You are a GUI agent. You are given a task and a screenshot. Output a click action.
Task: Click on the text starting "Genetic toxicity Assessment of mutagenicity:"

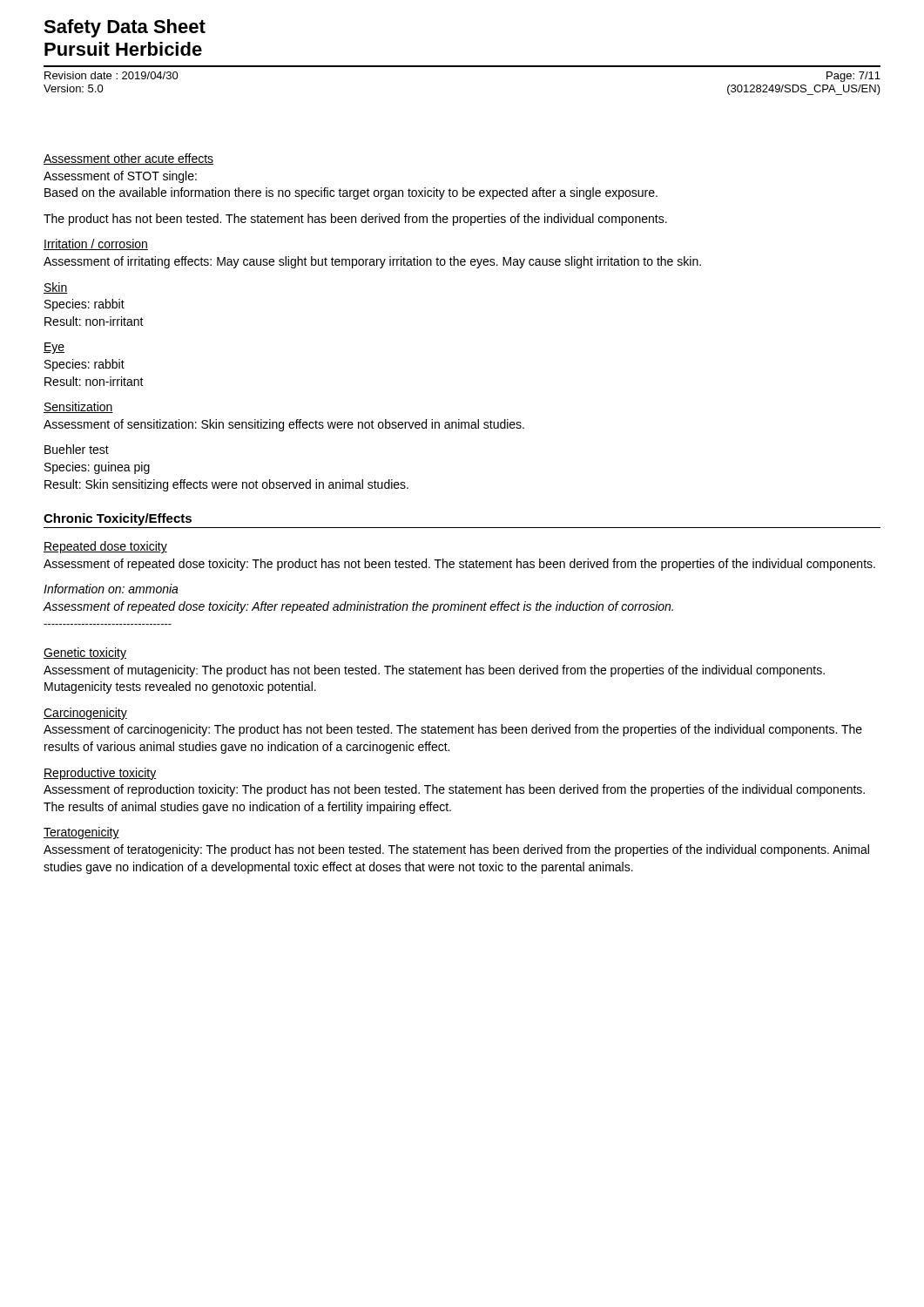pos(435,670)
